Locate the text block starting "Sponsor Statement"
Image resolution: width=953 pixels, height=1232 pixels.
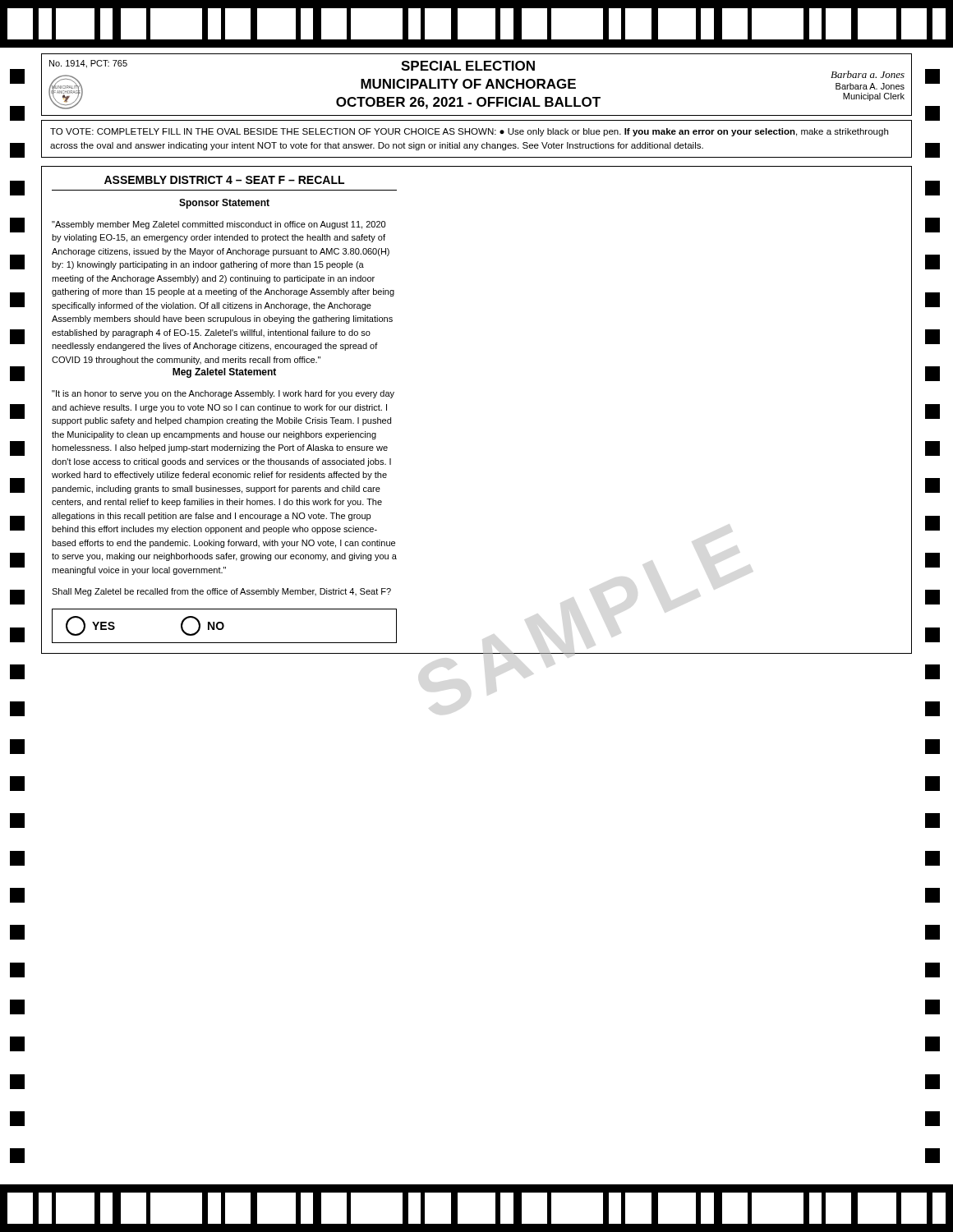click(x=224, y=203)
